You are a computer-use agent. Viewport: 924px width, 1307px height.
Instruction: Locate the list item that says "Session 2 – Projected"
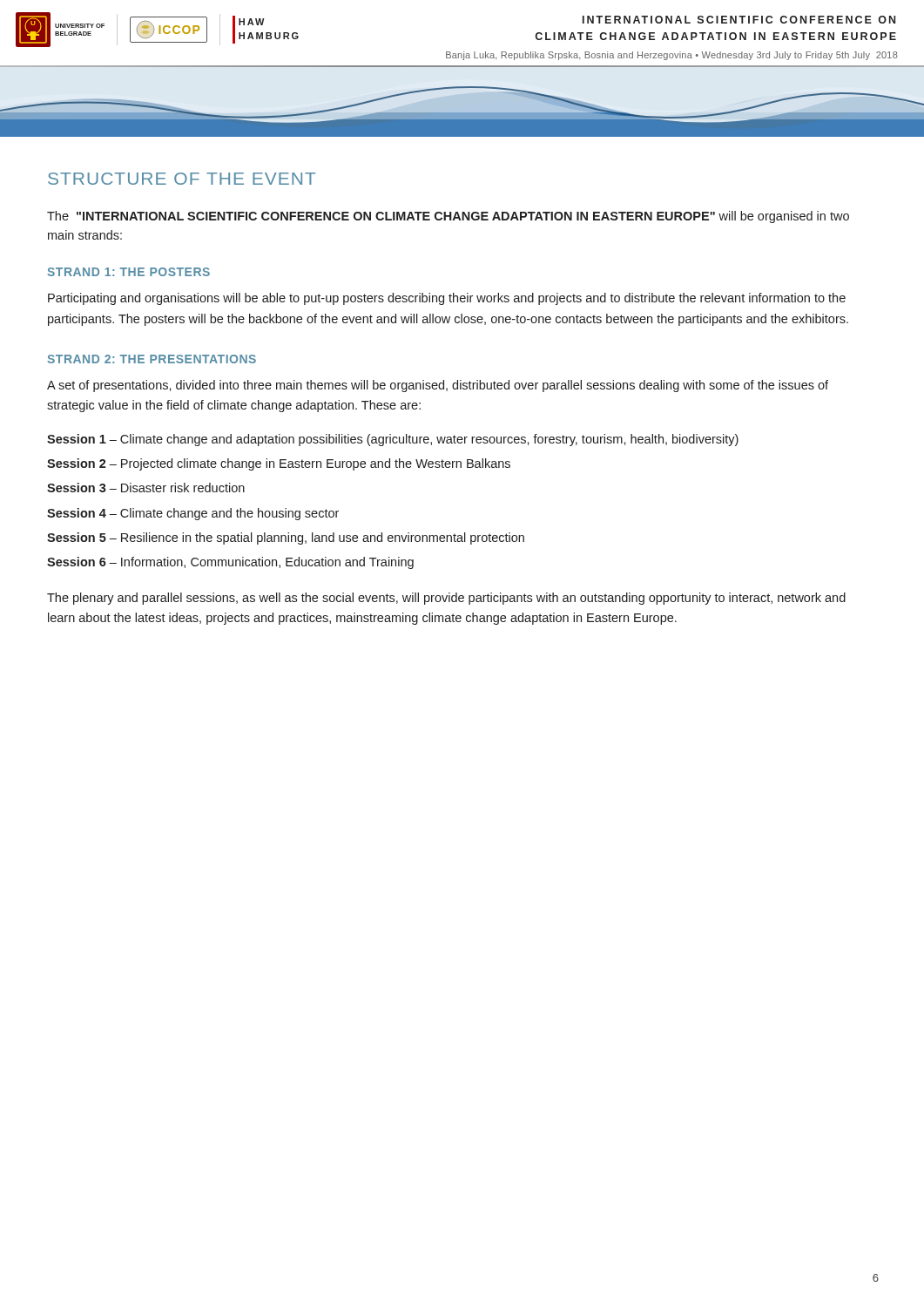pos(279,464)
